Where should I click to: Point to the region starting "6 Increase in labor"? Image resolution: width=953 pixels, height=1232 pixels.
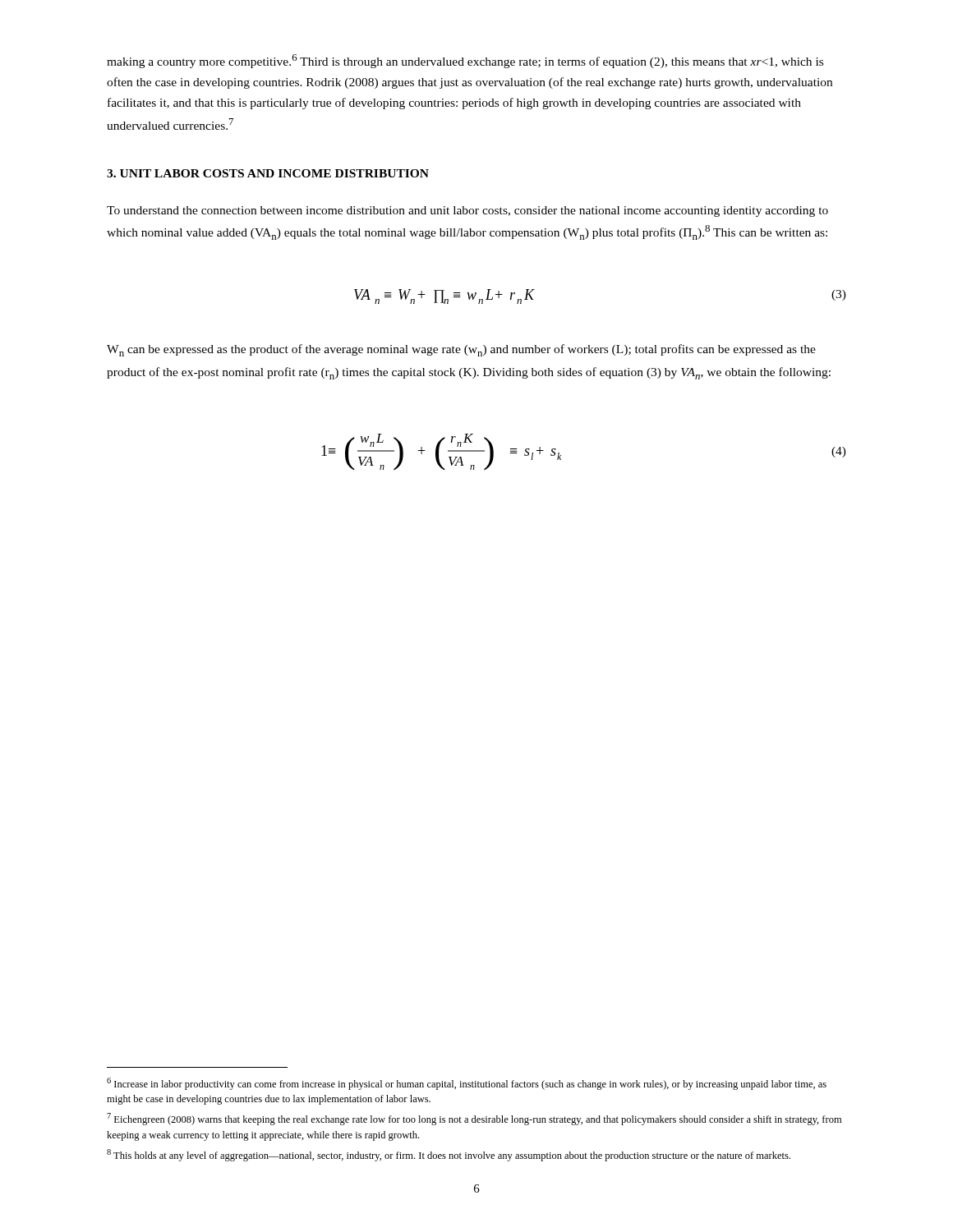coord(467,1090)
